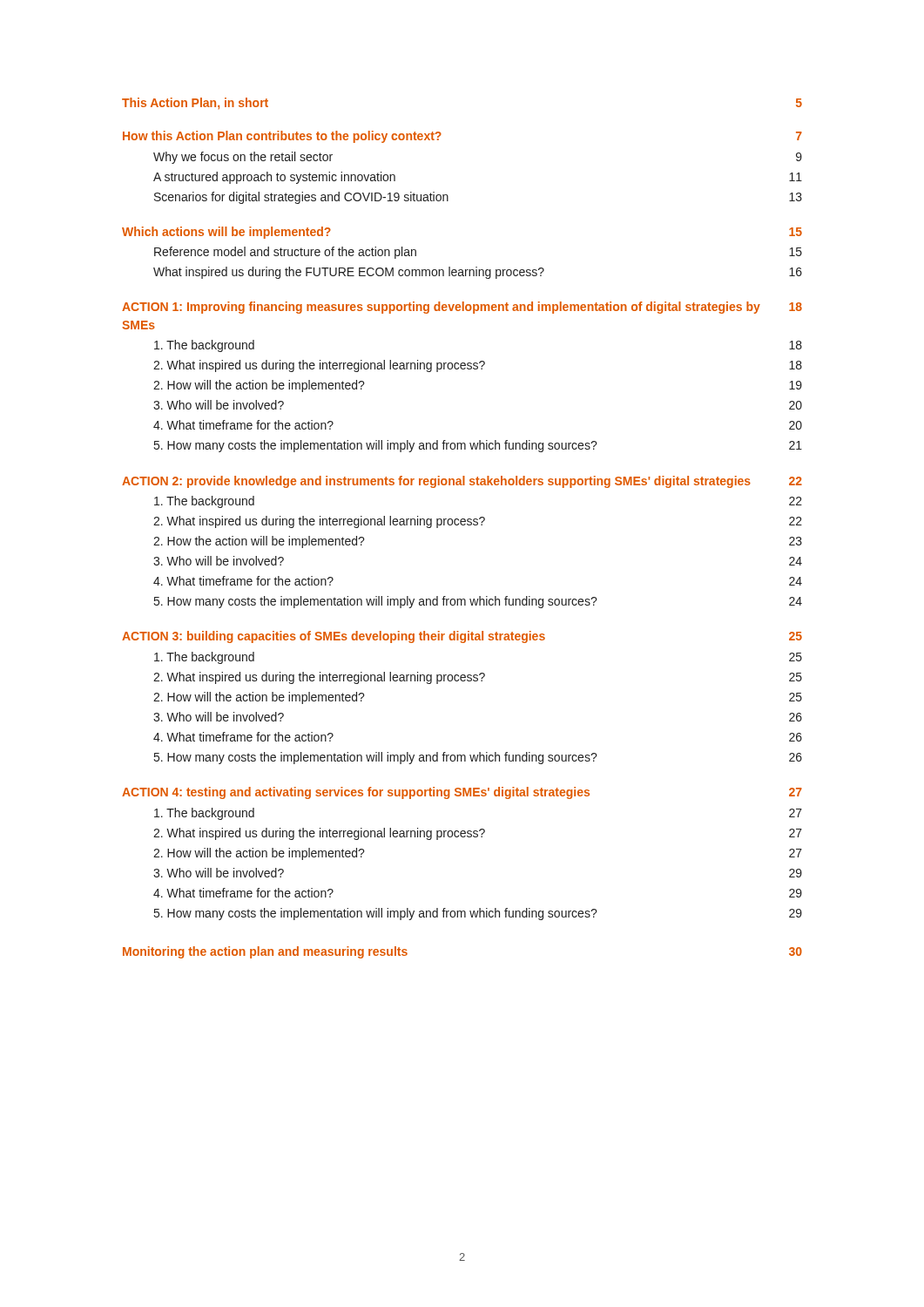Point to the text block starting "A structured approach to systemic innovation"

[x=268, y=177]
